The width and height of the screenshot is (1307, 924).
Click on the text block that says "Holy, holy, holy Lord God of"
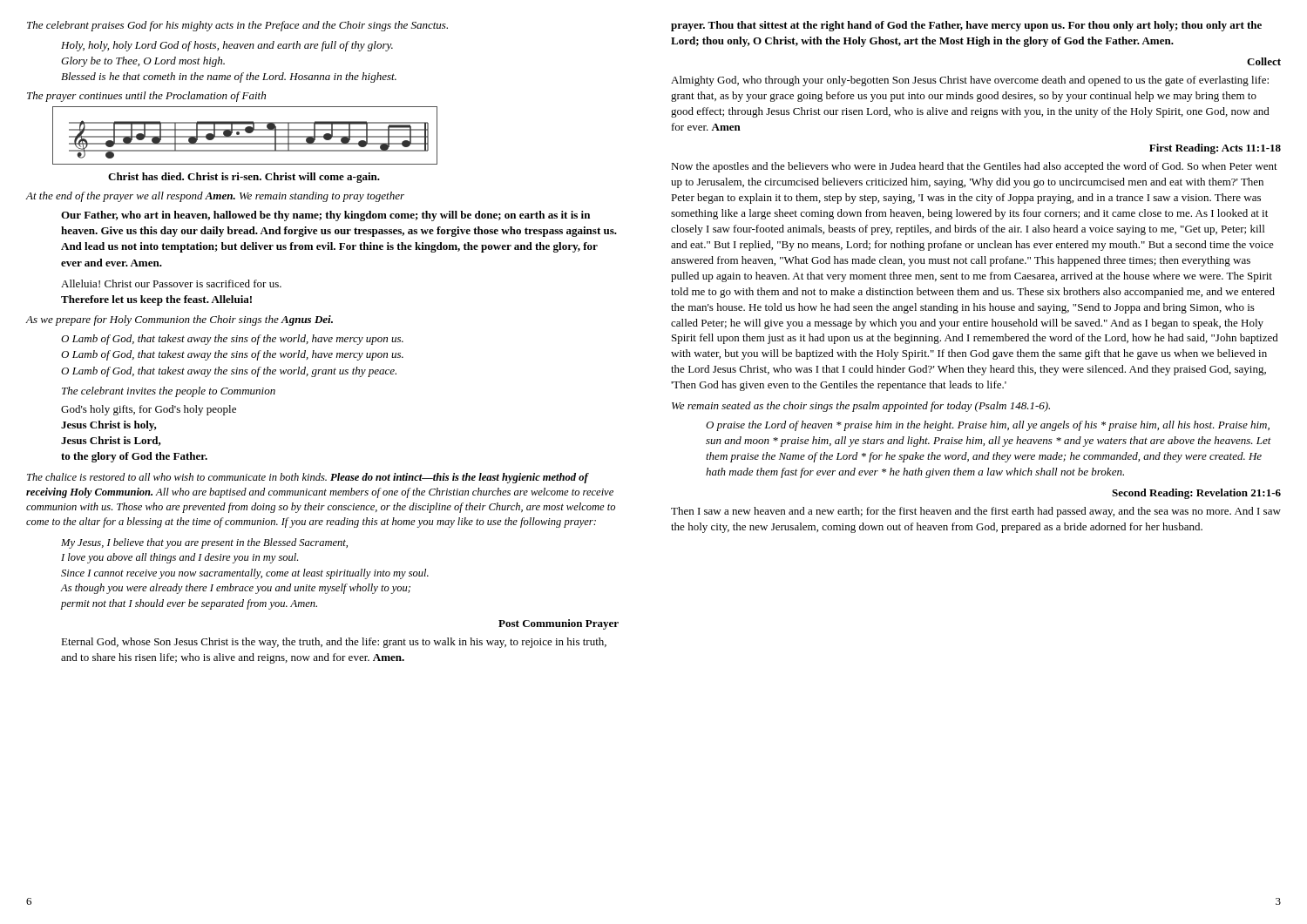(x=229, y=60)
